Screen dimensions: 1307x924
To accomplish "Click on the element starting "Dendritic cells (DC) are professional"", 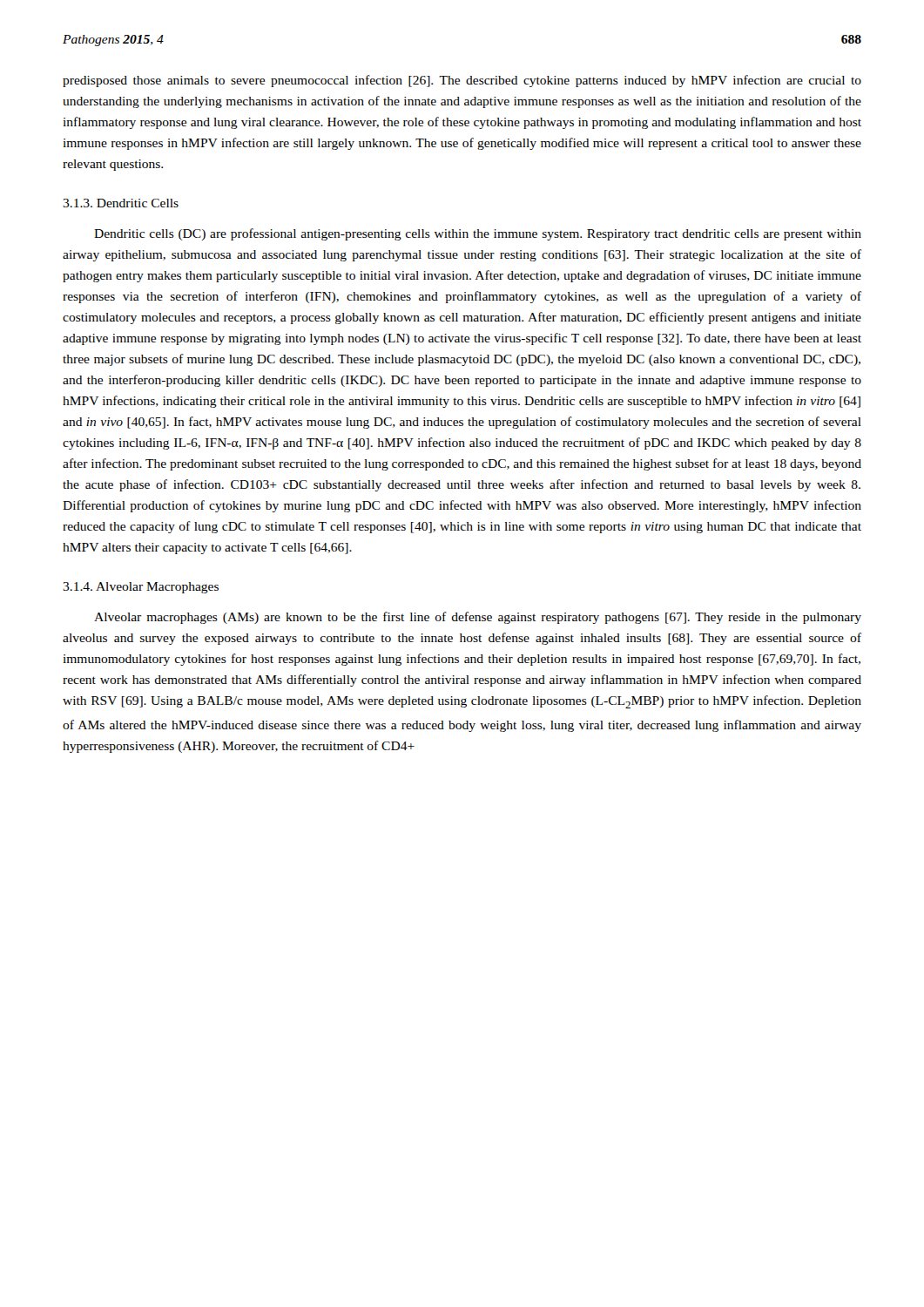I will coord(462,390).
